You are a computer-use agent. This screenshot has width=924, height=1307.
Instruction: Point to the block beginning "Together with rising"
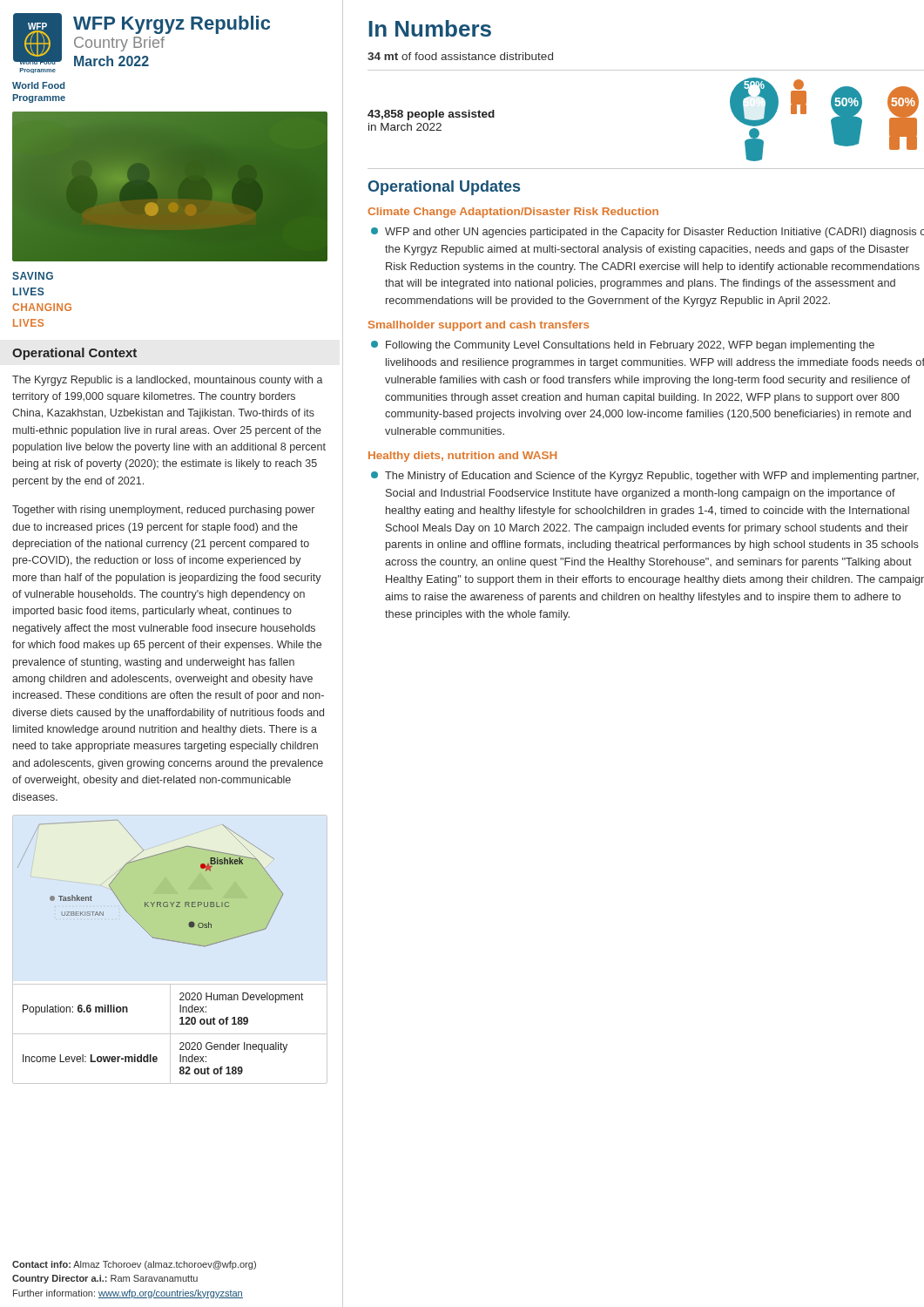(x=169, y=653)
